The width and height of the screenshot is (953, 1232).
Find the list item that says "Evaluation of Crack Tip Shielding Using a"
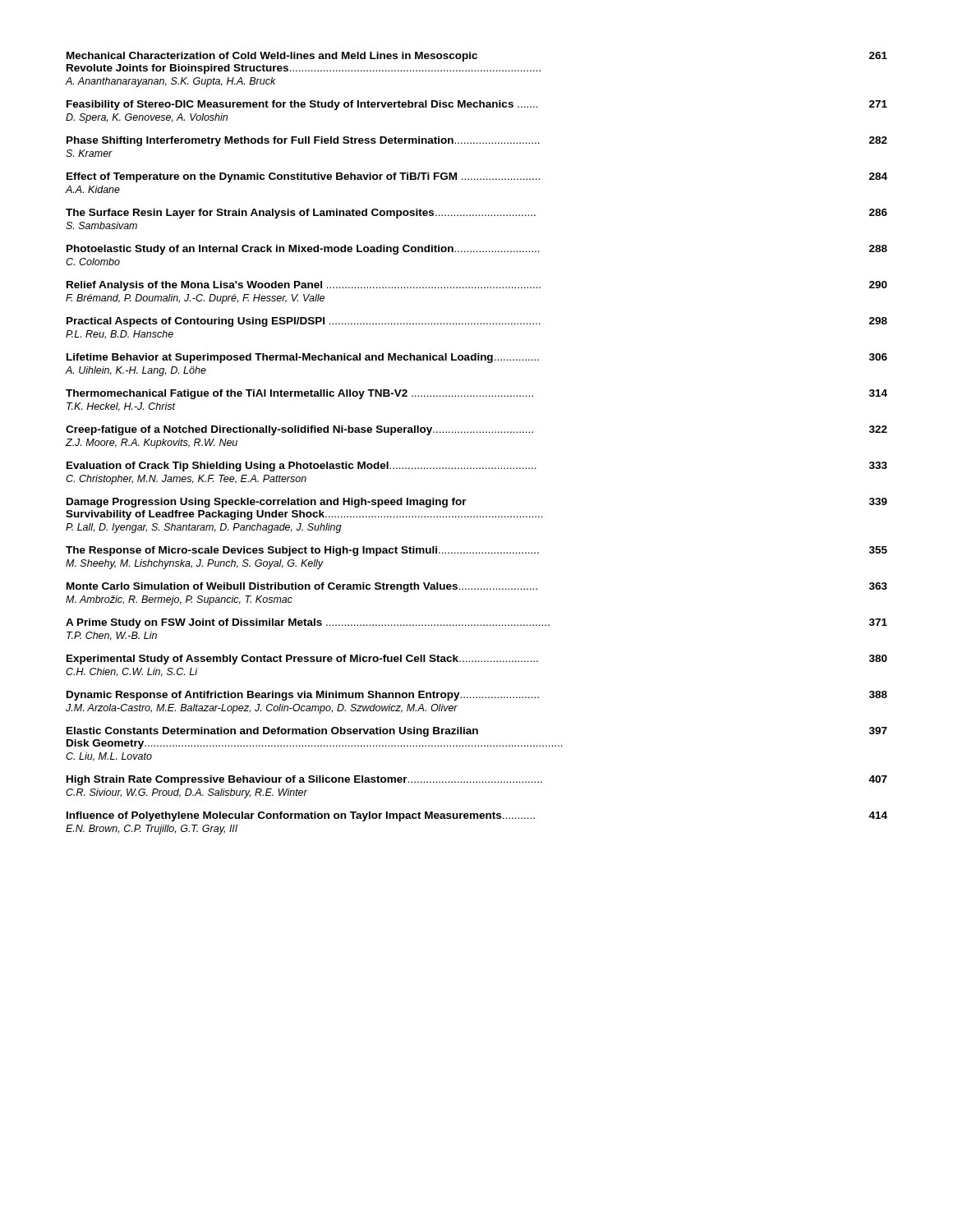click(x=476, y=472)
